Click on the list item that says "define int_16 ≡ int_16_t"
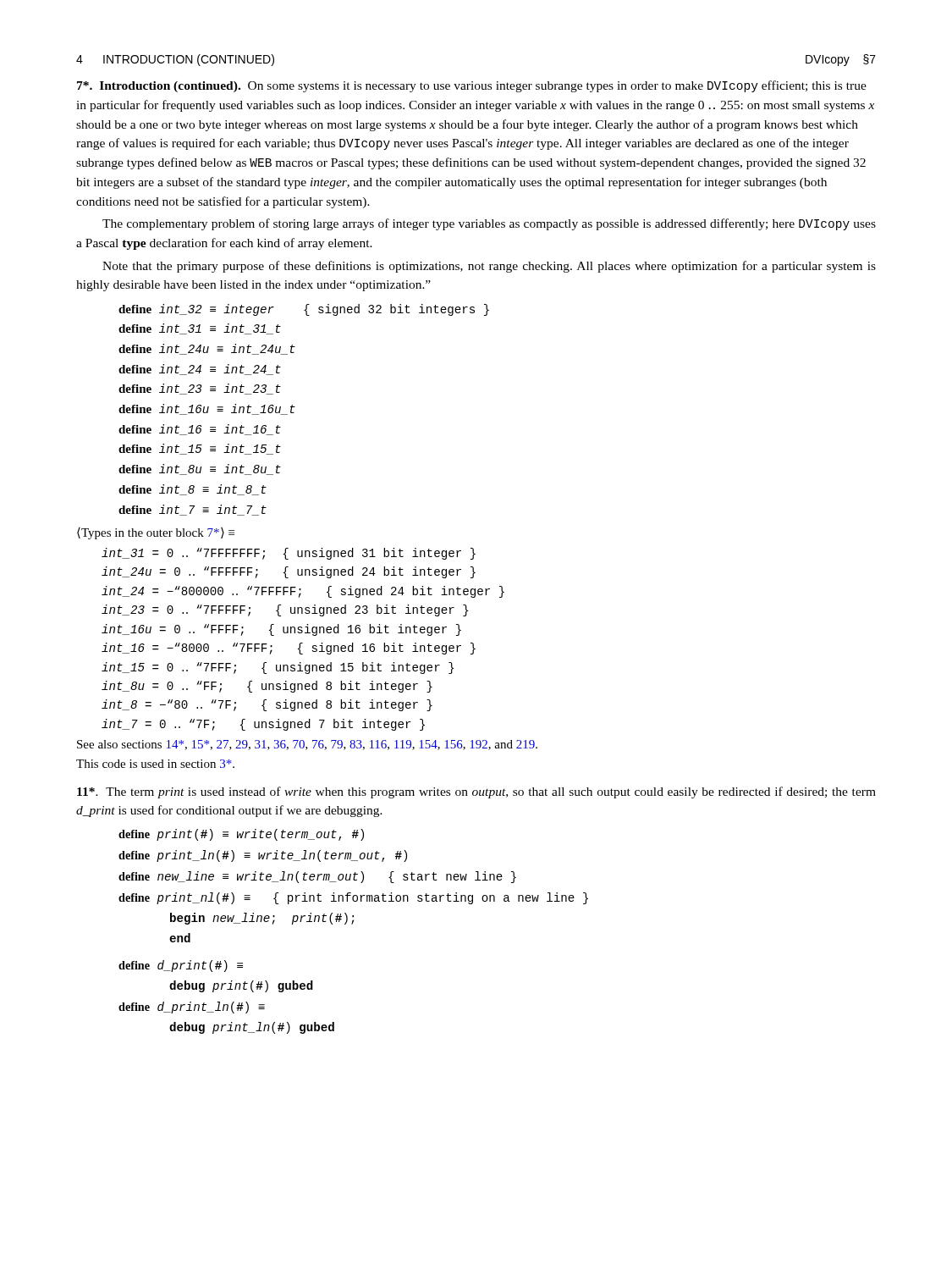 click(200, 429)
